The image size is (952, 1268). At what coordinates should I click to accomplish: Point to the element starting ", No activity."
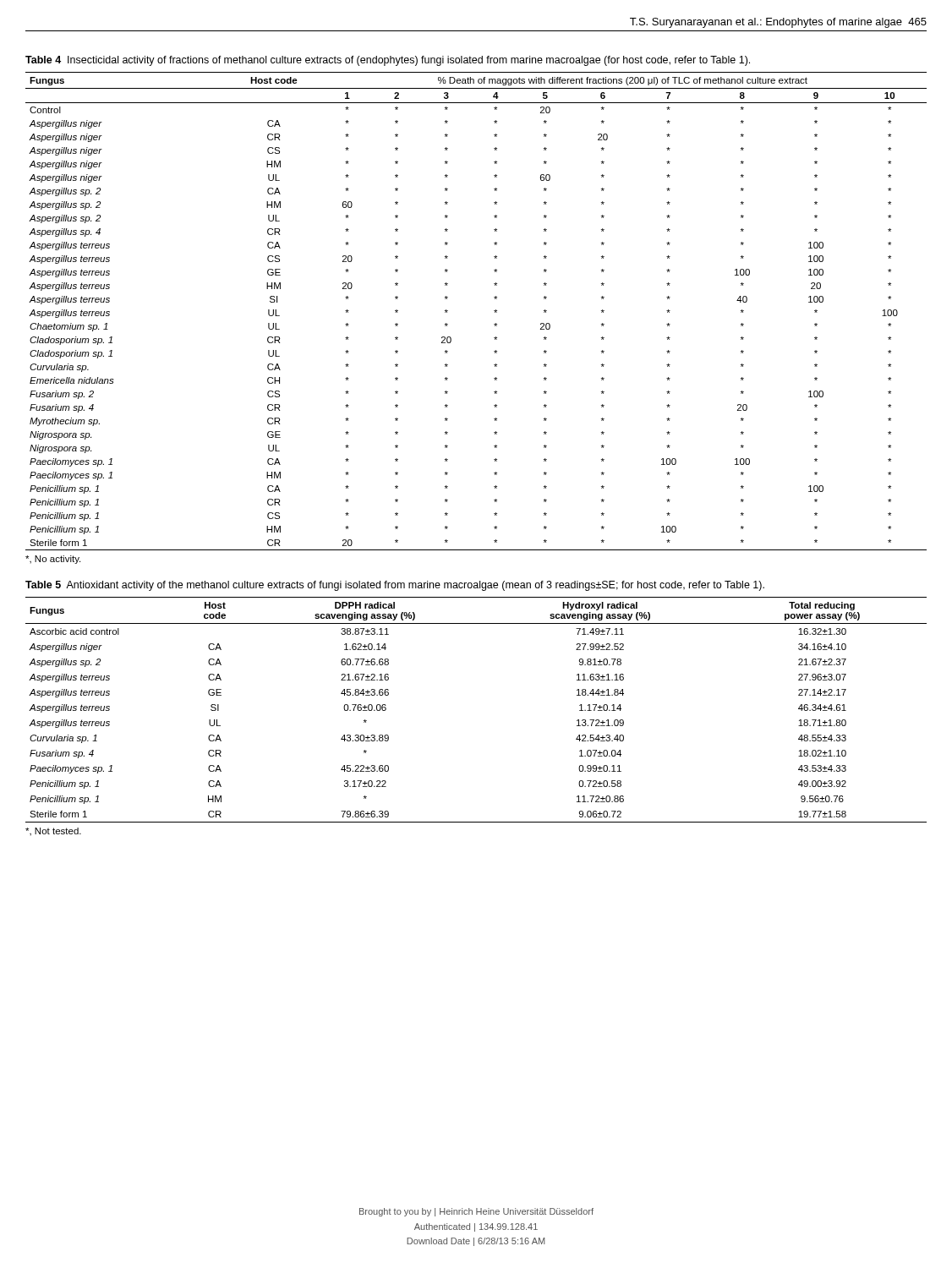pos(53,559)
